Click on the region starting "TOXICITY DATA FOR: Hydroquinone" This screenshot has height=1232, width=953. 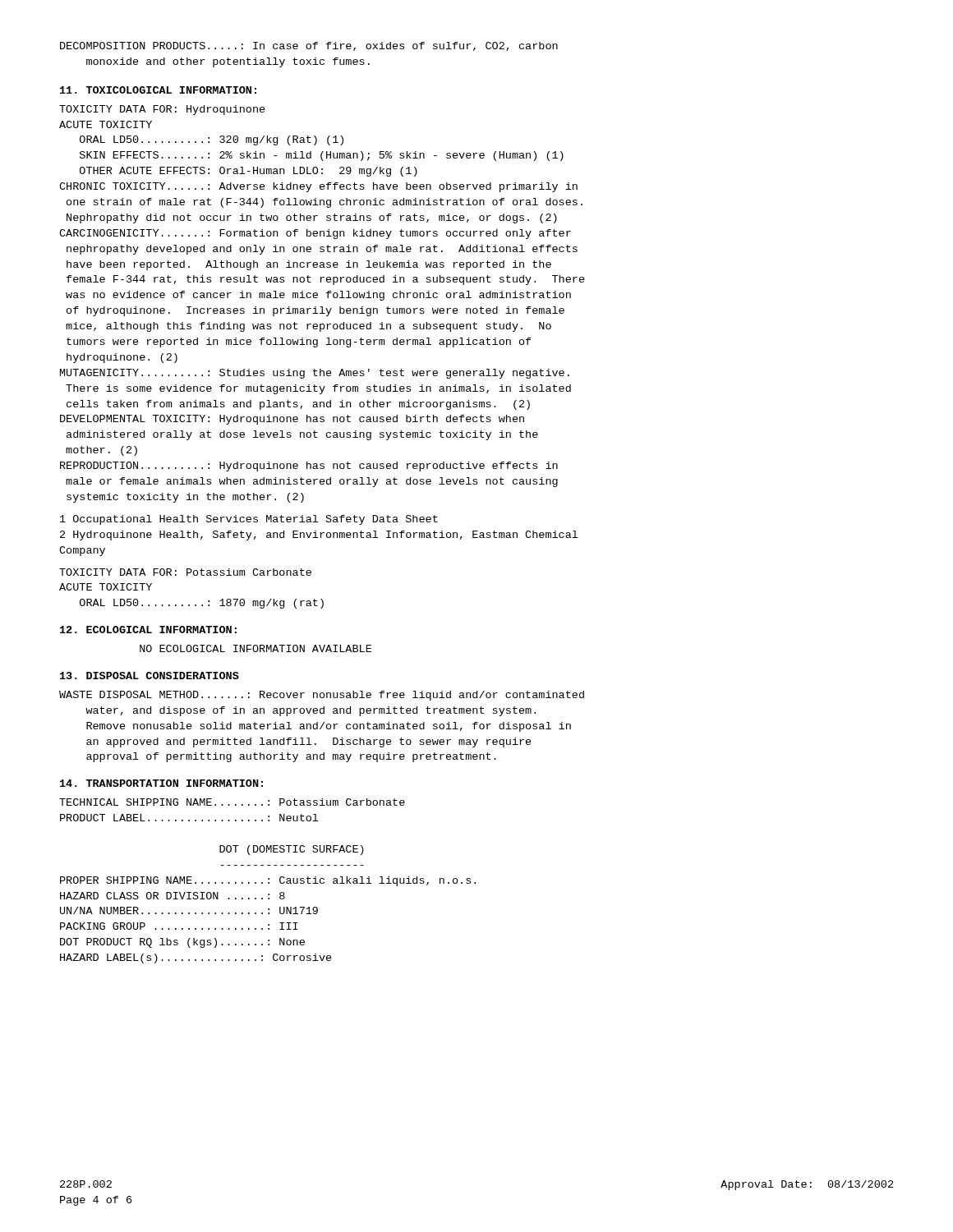(476, 304)
